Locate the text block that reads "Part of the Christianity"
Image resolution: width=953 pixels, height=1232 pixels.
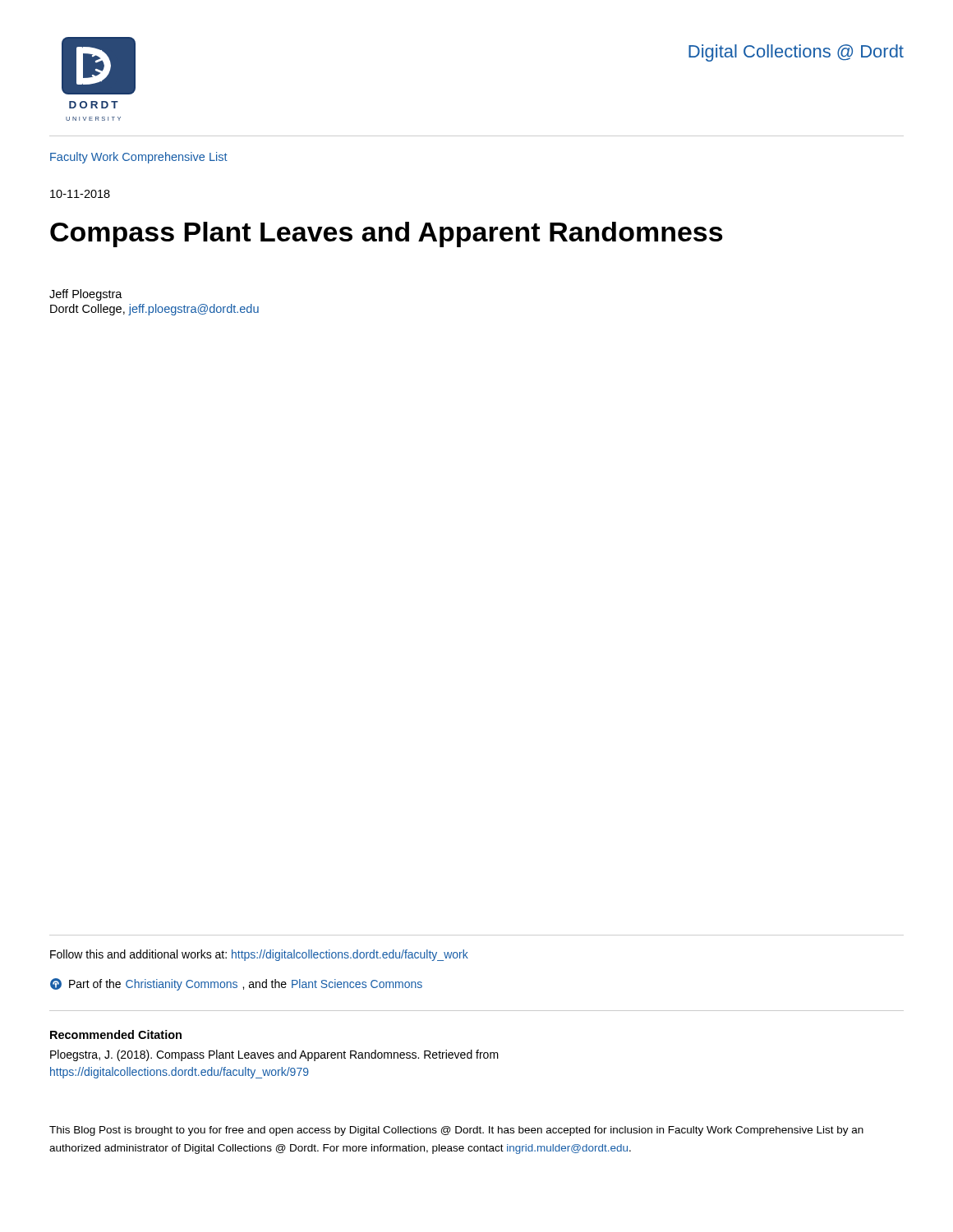tap(236, 984)
